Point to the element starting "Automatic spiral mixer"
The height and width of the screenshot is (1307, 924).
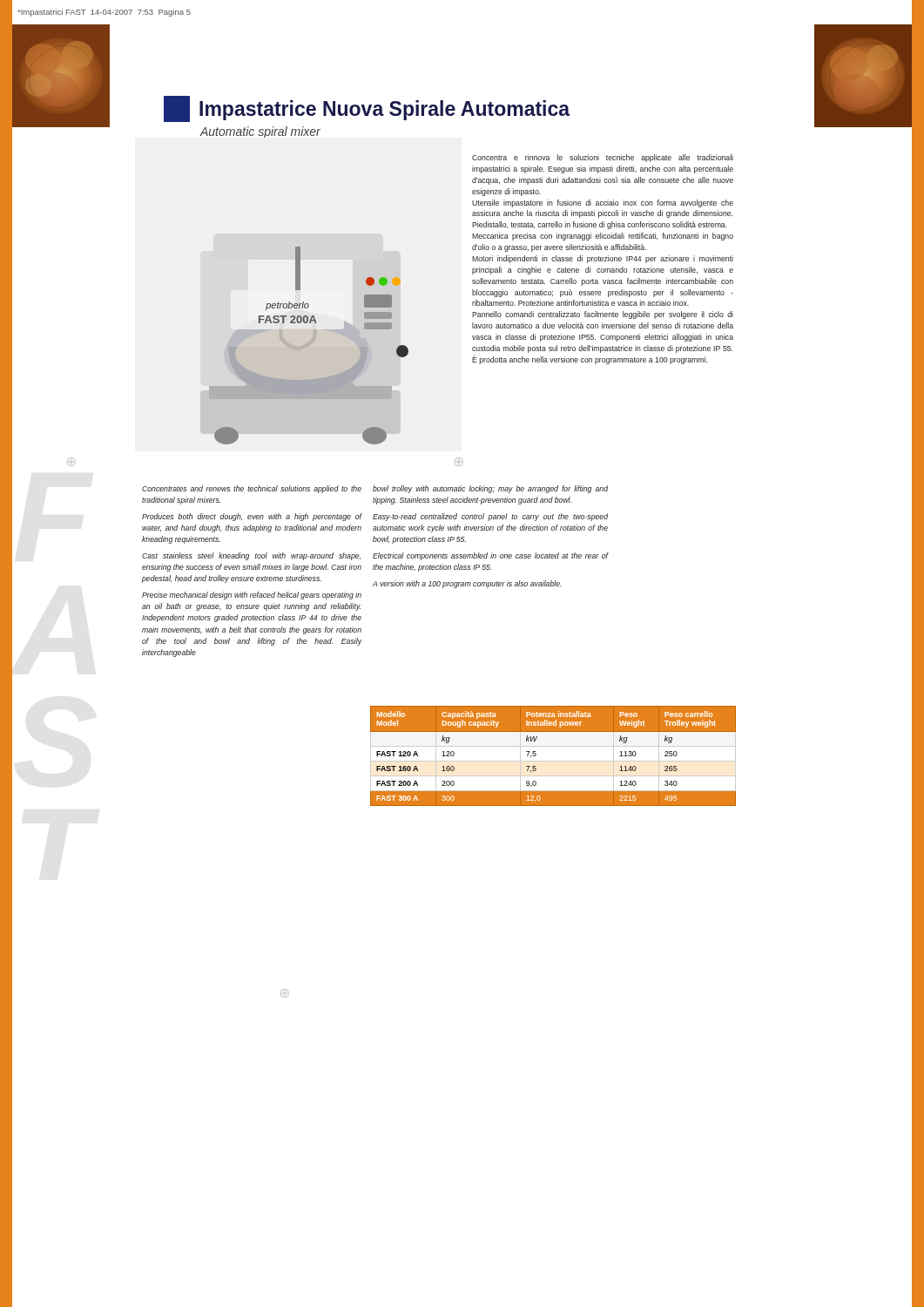(x=260, y=132)
